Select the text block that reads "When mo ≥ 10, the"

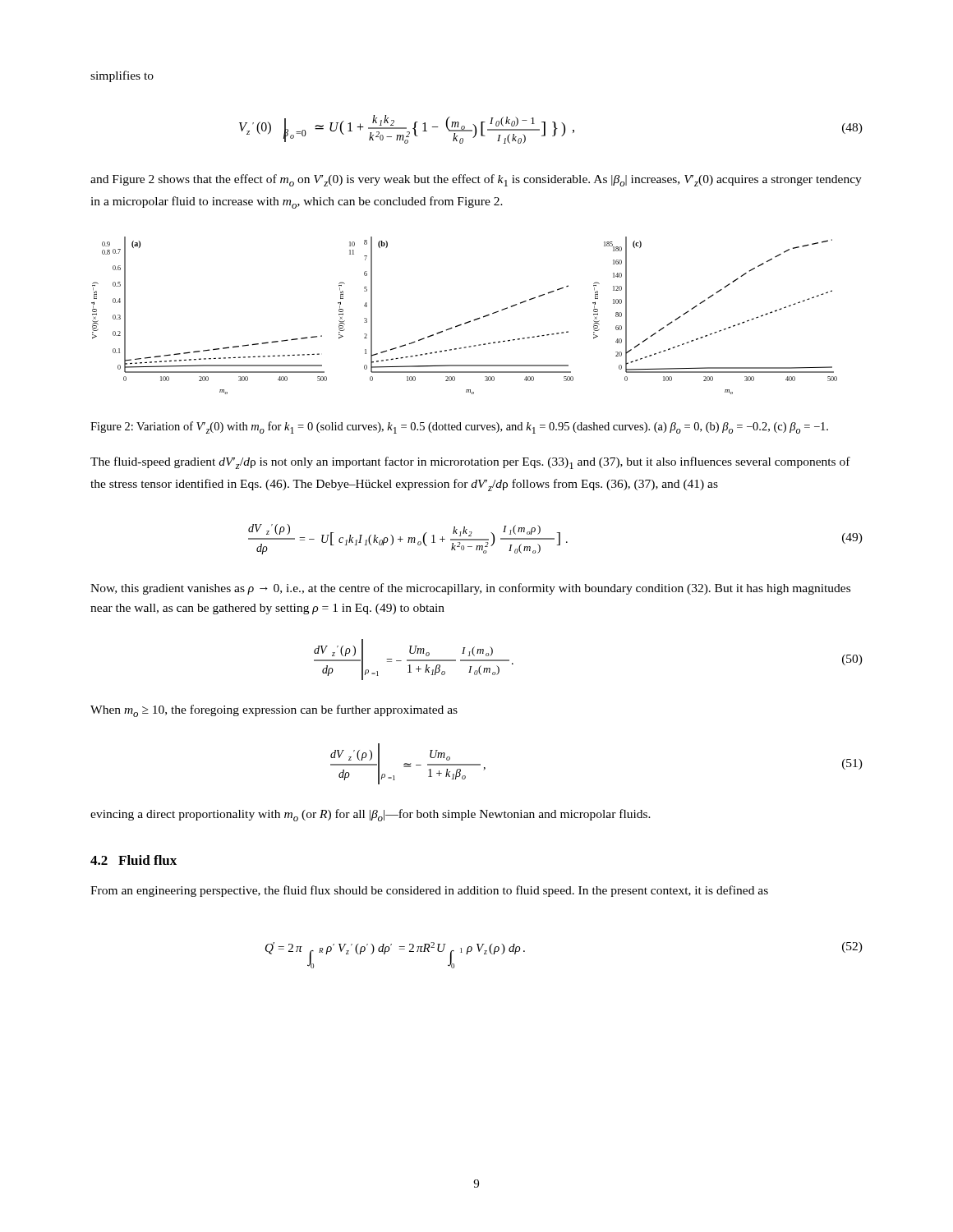point(274,711)
